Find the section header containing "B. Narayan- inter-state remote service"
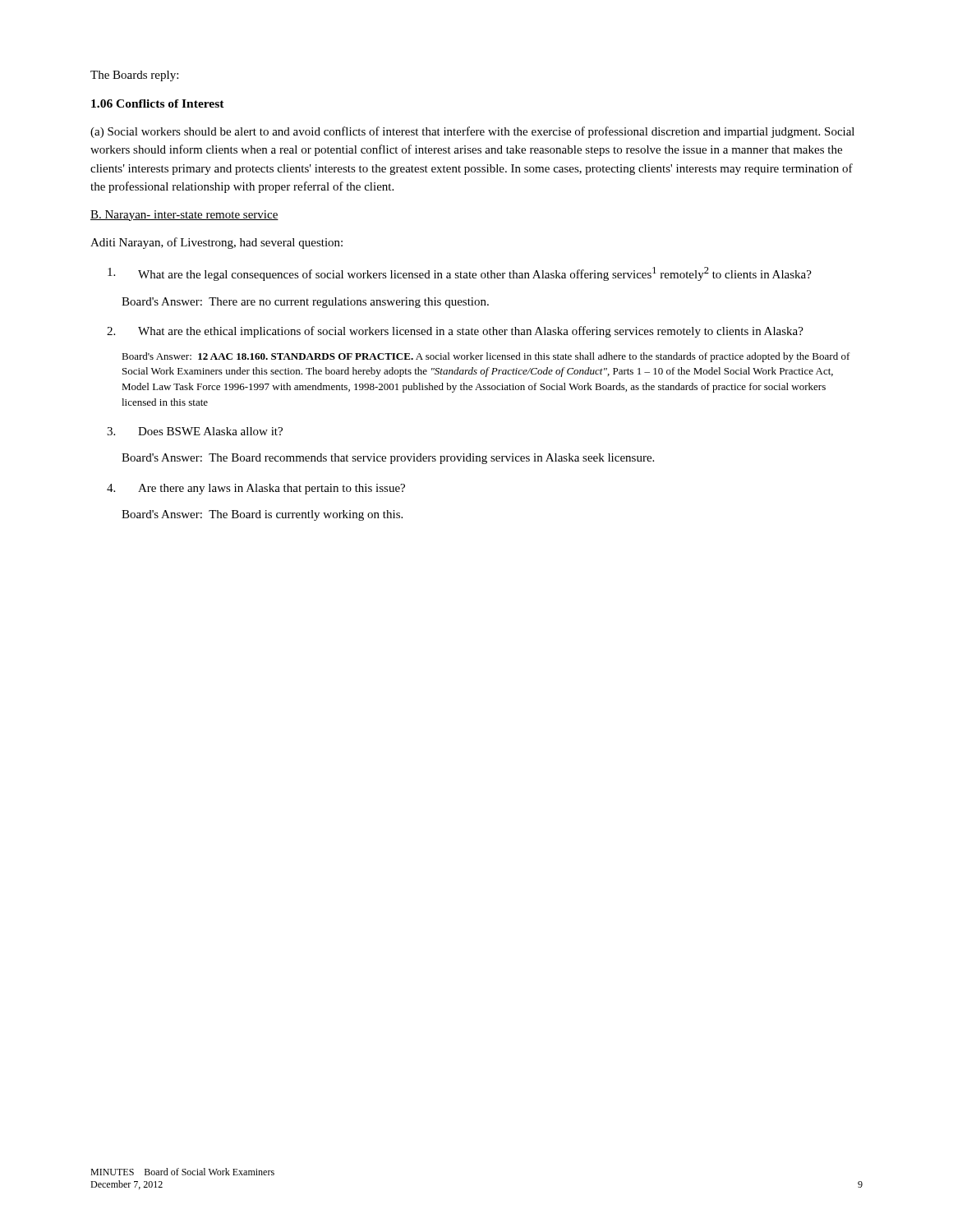 click(x=184, y=214)
